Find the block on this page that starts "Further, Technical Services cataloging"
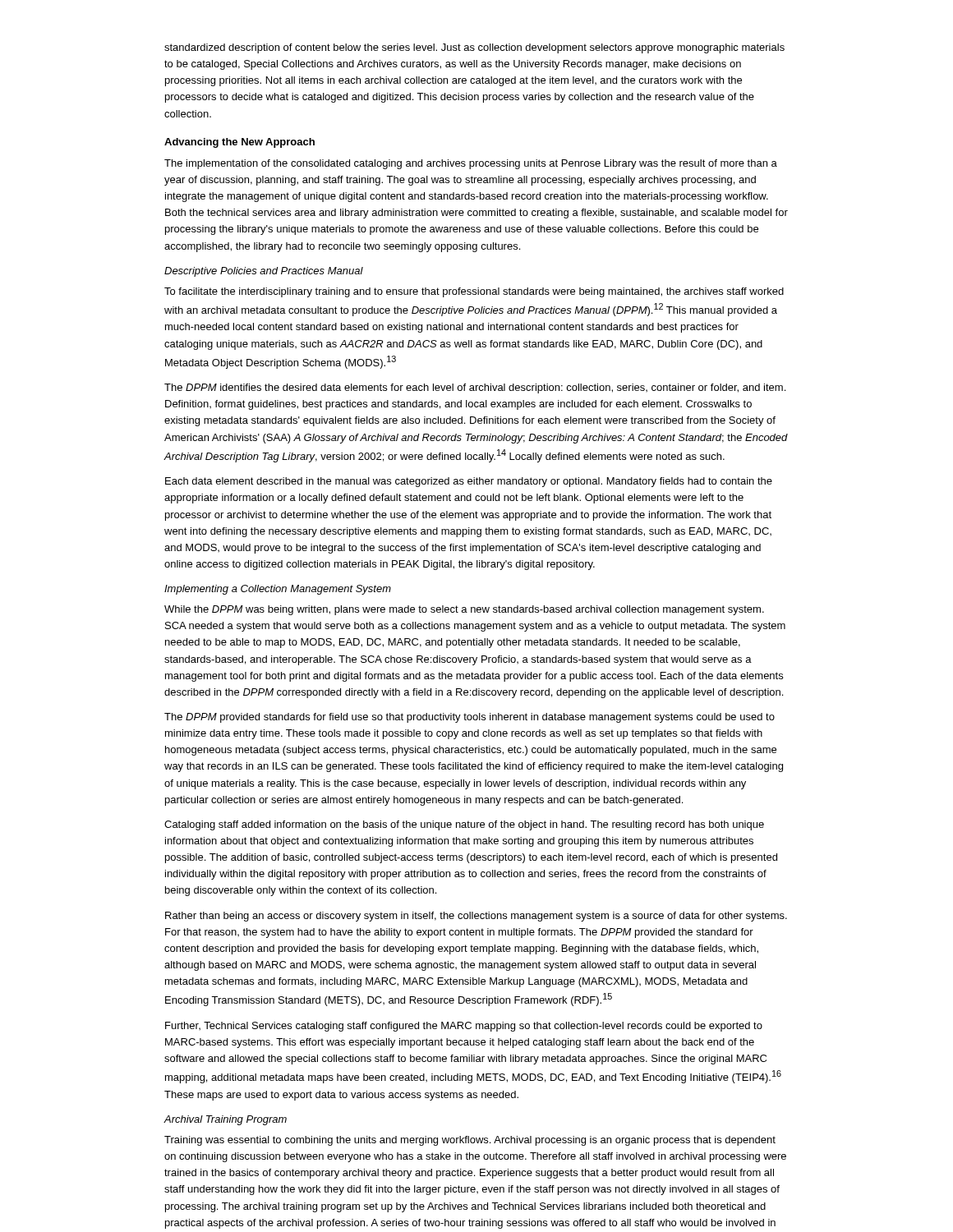The height and width of the screenshot is (1232, 953). (476, 1060)
